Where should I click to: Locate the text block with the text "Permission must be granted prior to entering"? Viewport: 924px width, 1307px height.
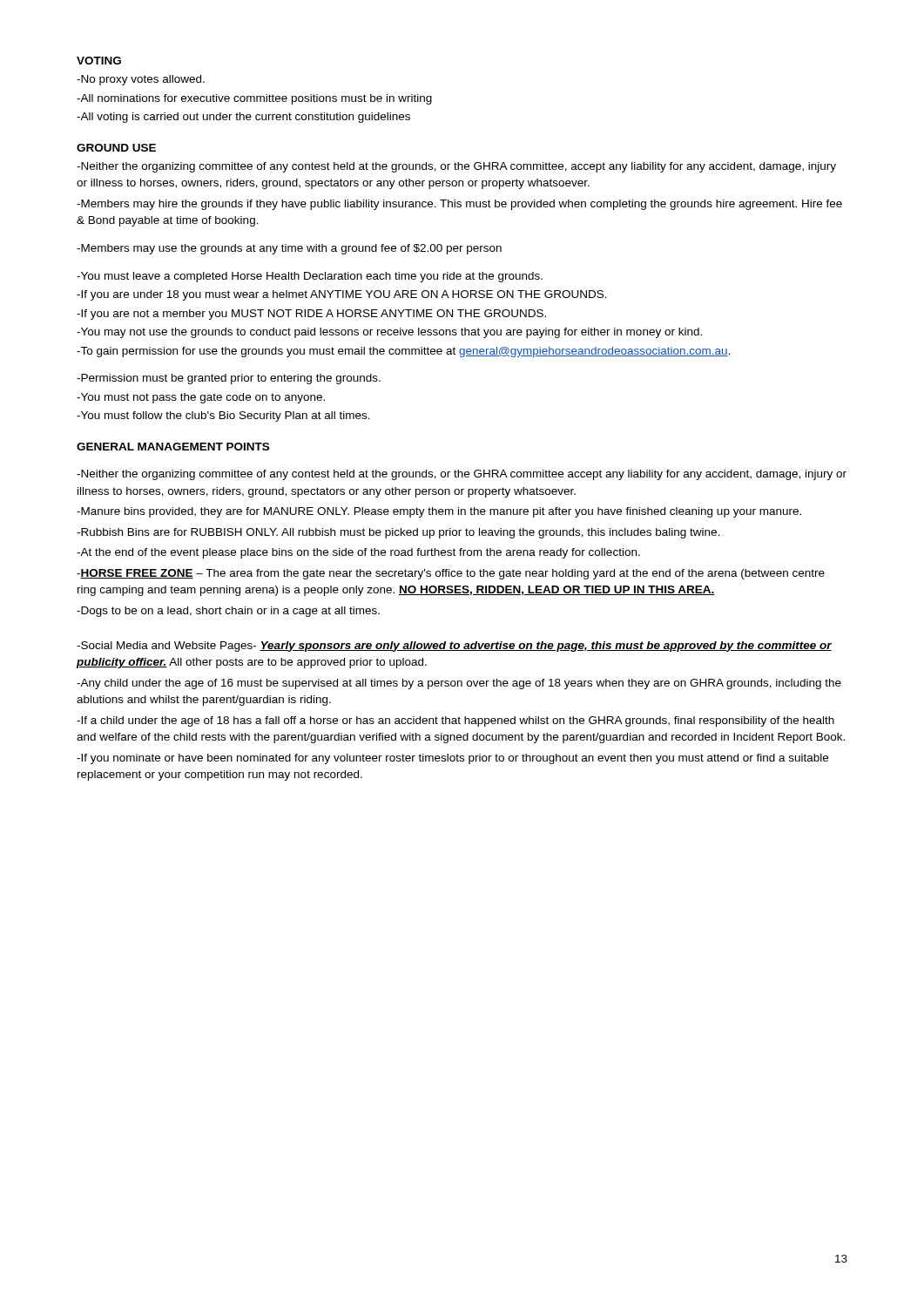pos(229,378)
